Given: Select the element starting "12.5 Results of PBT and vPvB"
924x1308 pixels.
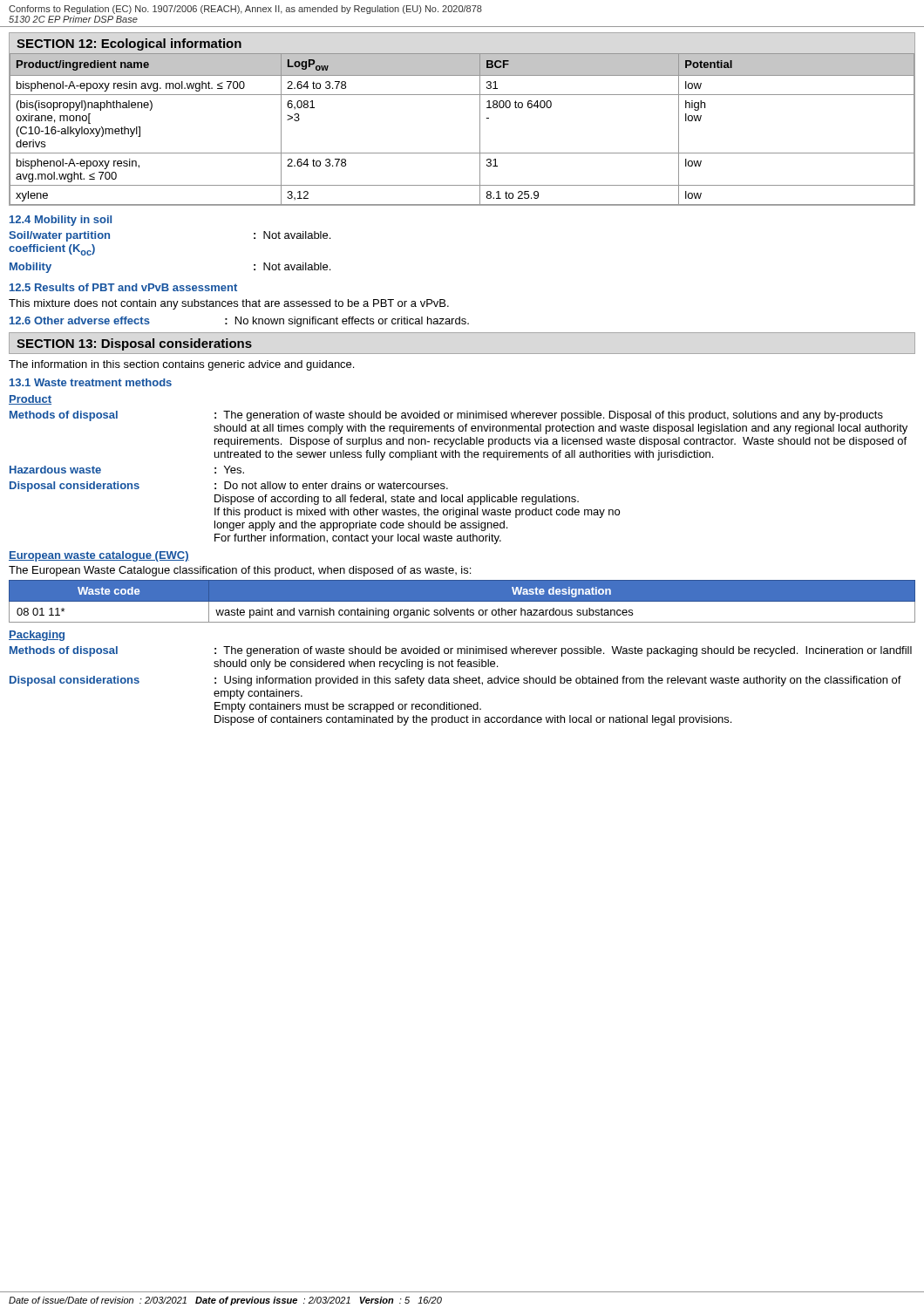Looking at the screenshot, I should [x=123, y=287].
